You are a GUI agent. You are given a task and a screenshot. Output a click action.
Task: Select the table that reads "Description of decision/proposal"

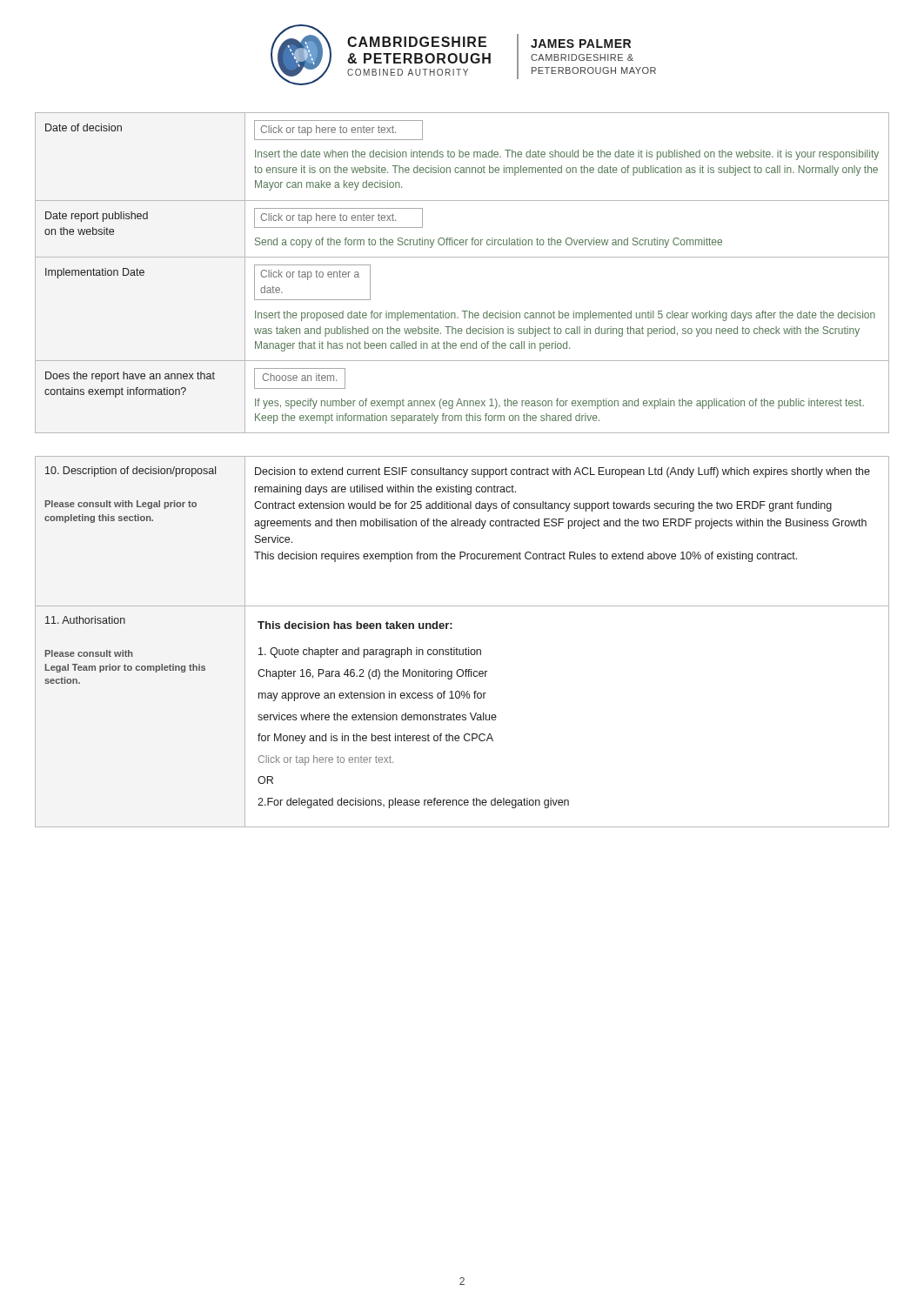pos(462,642)
